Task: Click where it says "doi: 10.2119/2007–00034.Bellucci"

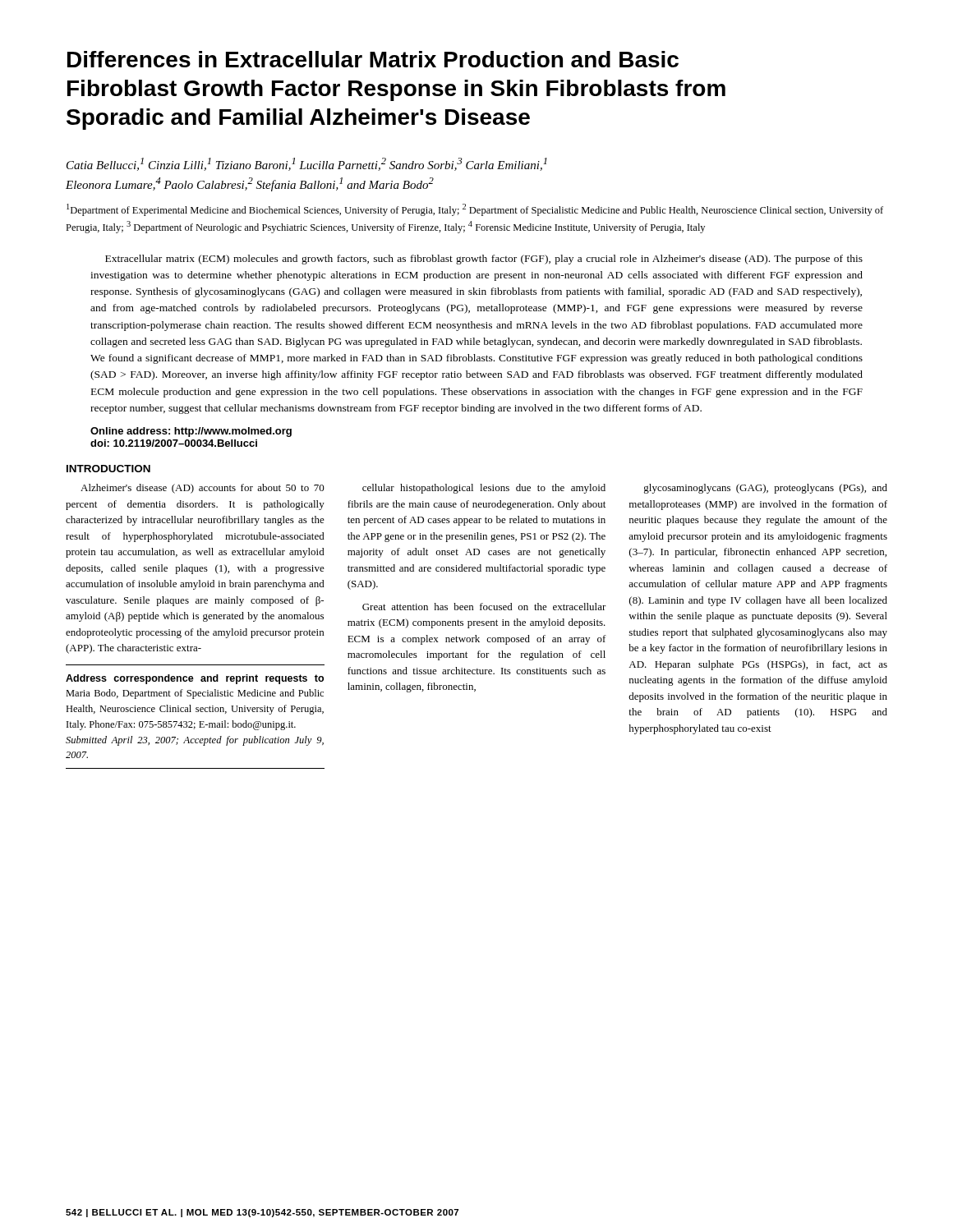Action: [x=174, y=443]
